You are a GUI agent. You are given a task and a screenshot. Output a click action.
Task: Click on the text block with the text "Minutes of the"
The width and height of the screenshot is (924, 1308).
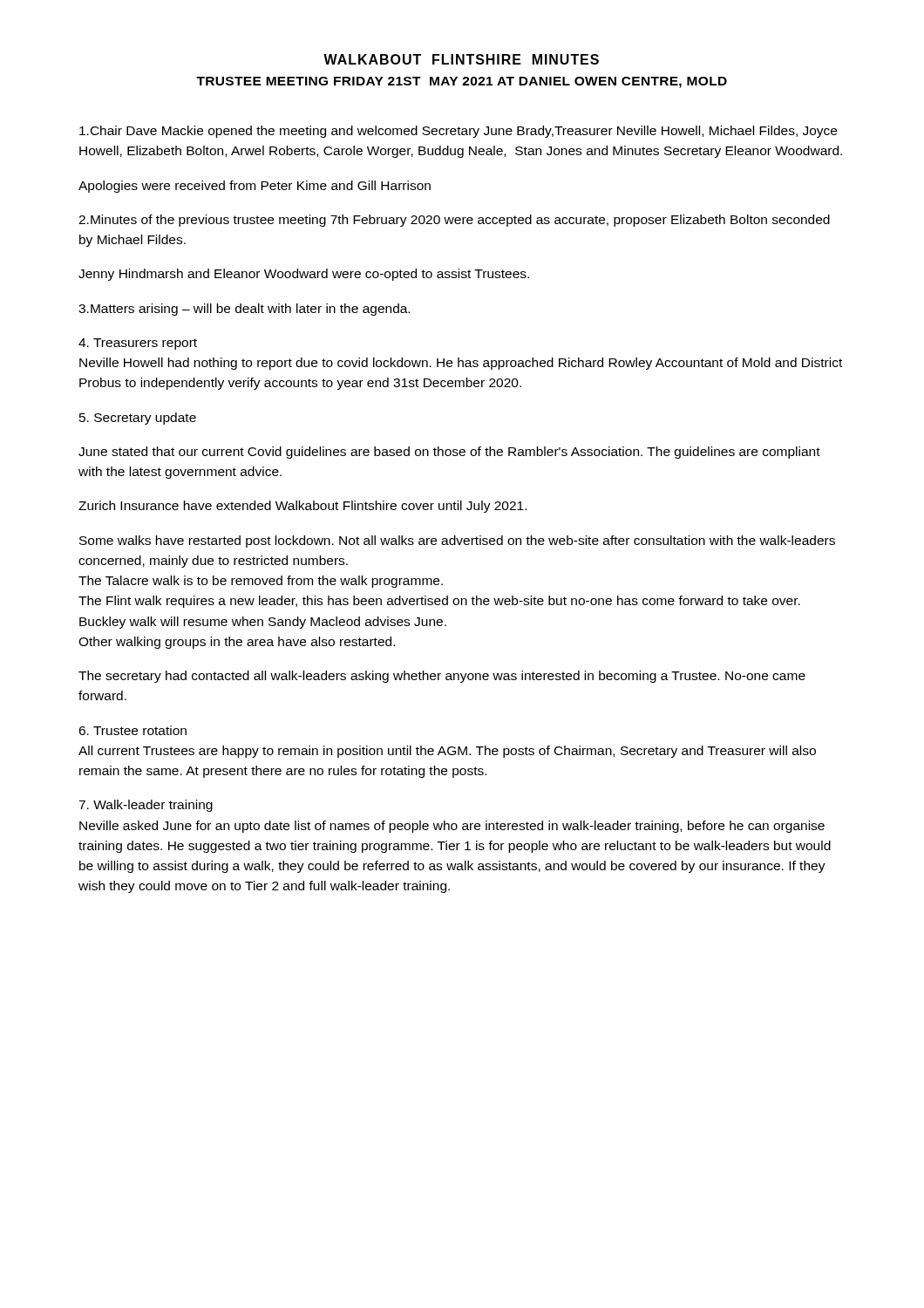point(454,229)
